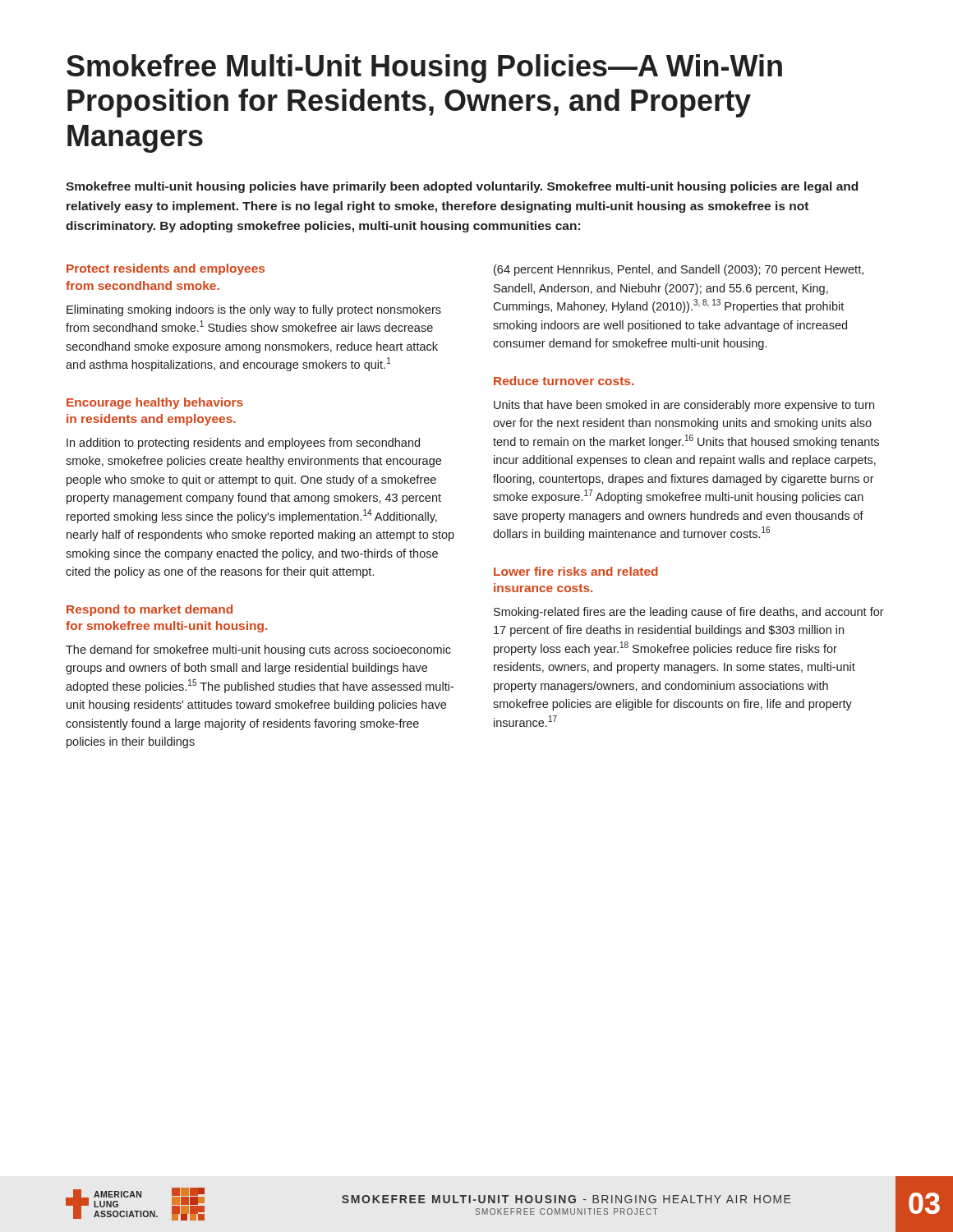Locate the region starting "Units that have been"

click(x=690, y=470)
